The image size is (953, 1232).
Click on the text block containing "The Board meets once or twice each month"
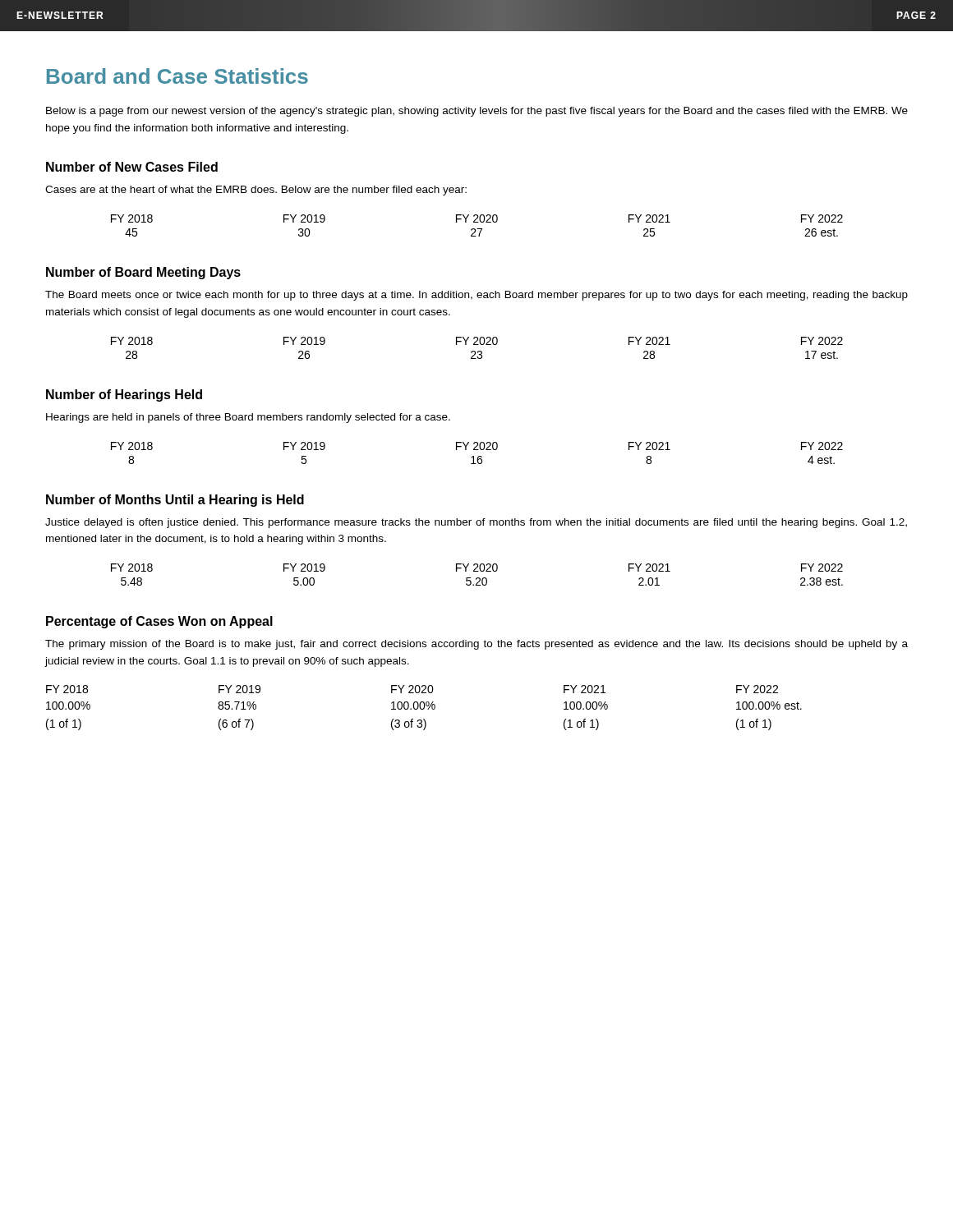click(x=476, y=303)
